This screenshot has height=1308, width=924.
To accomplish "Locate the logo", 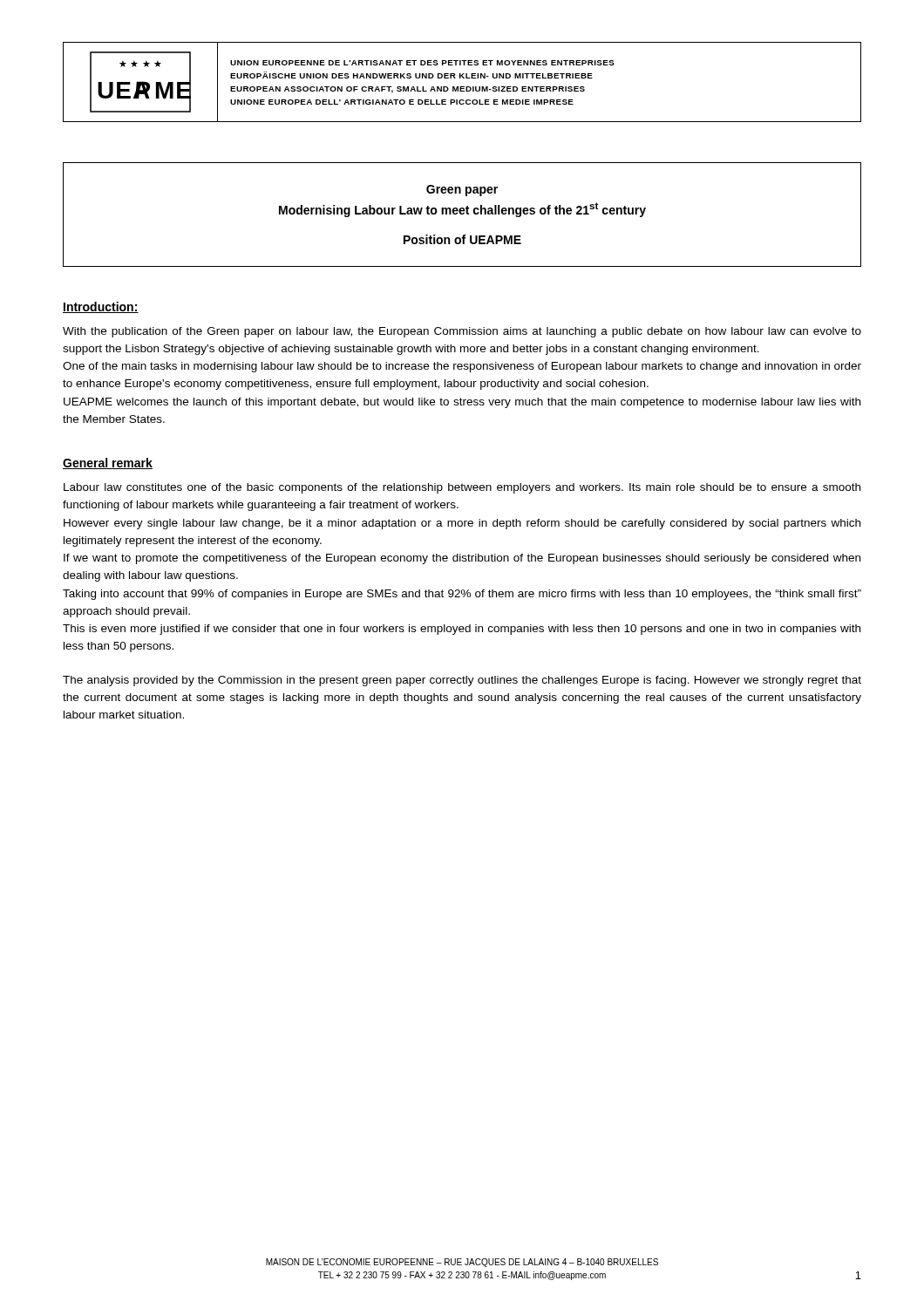I will pyautogui.click(x=462, y=82).
